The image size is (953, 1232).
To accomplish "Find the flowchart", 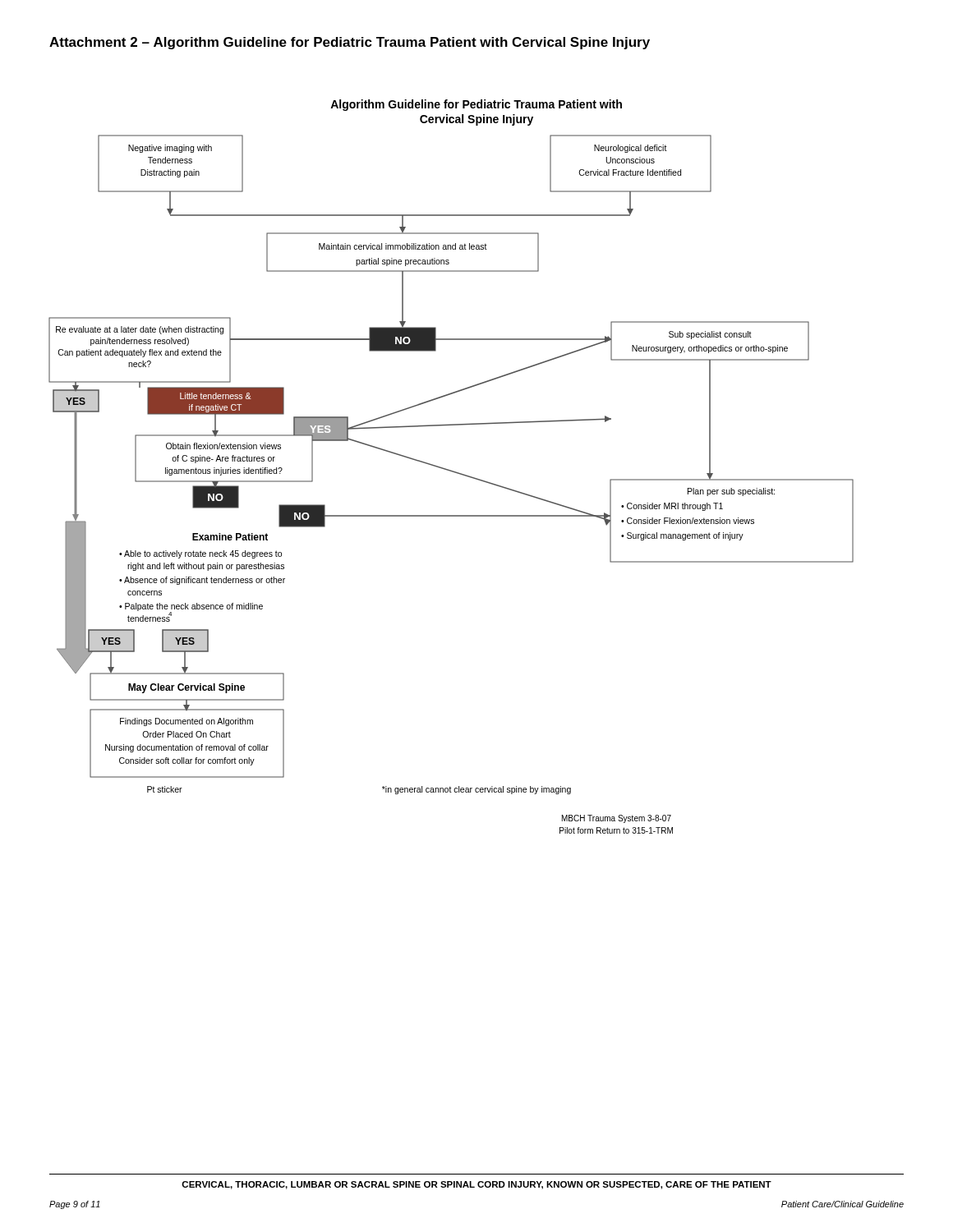I will (476, 493).
